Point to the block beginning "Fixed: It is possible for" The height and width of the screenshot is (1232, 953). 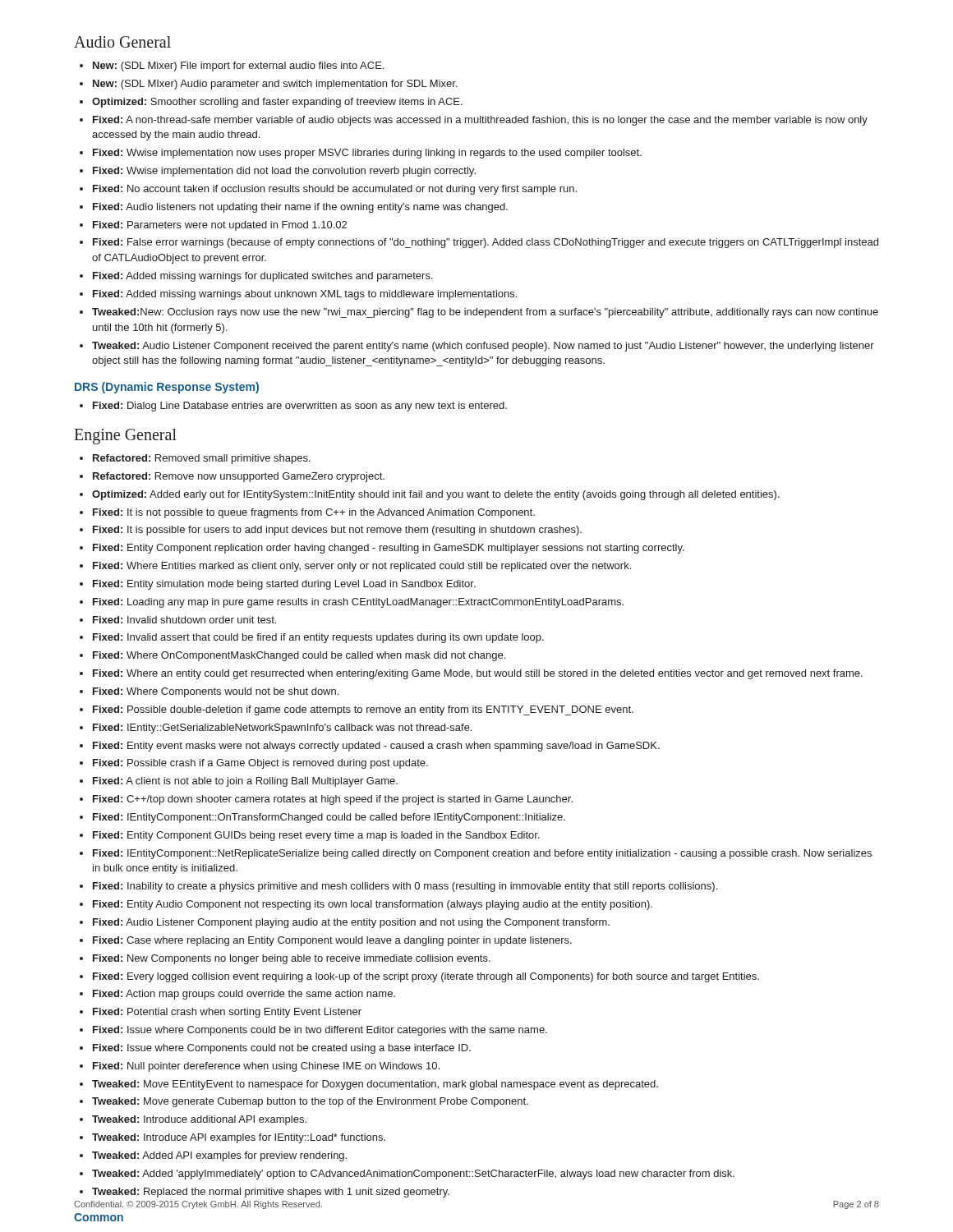click(337, 530)
